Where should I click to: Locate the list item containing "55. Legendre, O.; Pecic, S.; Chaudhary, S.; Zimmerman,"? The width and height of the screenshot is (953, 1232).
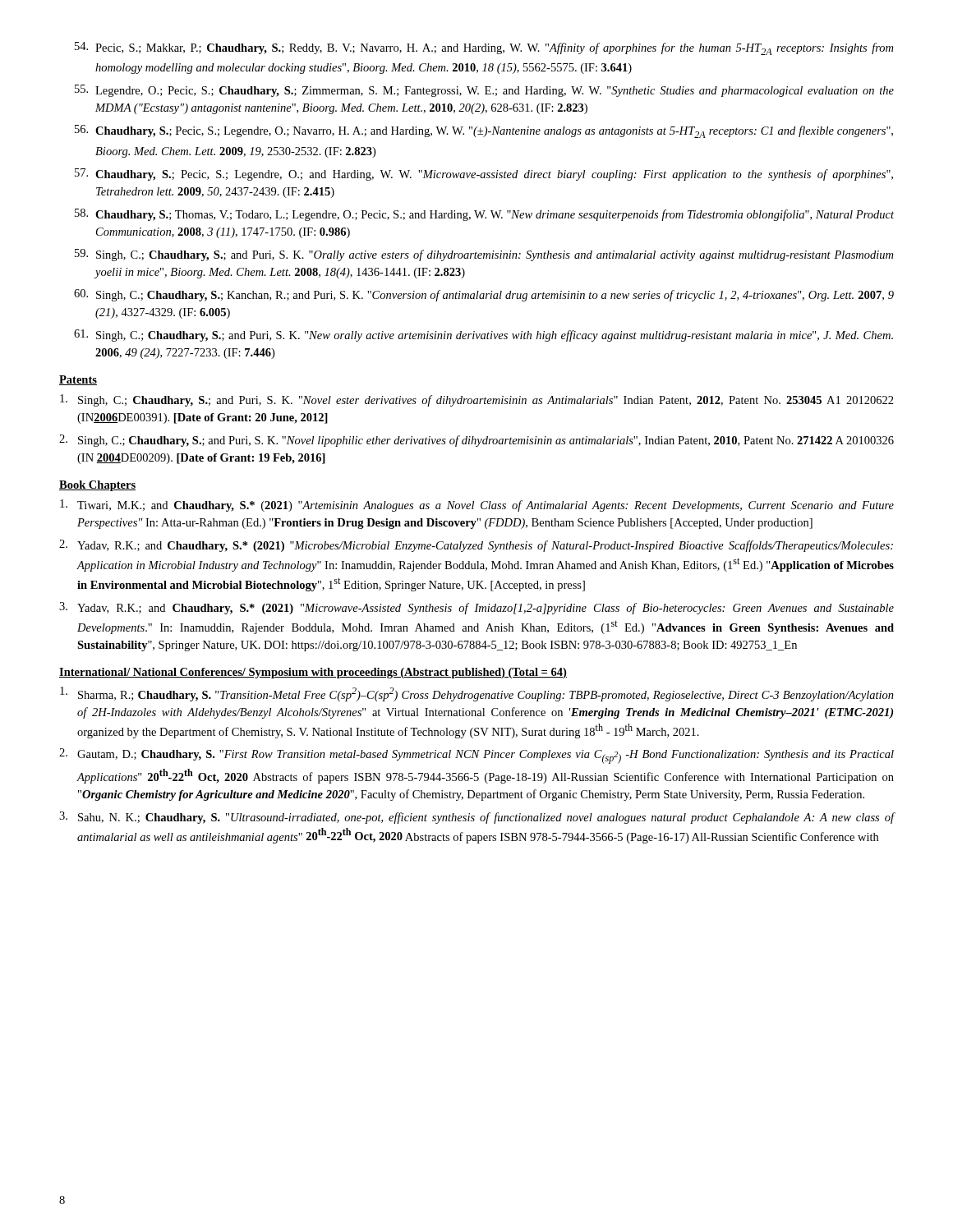click(x=476, y=100)
